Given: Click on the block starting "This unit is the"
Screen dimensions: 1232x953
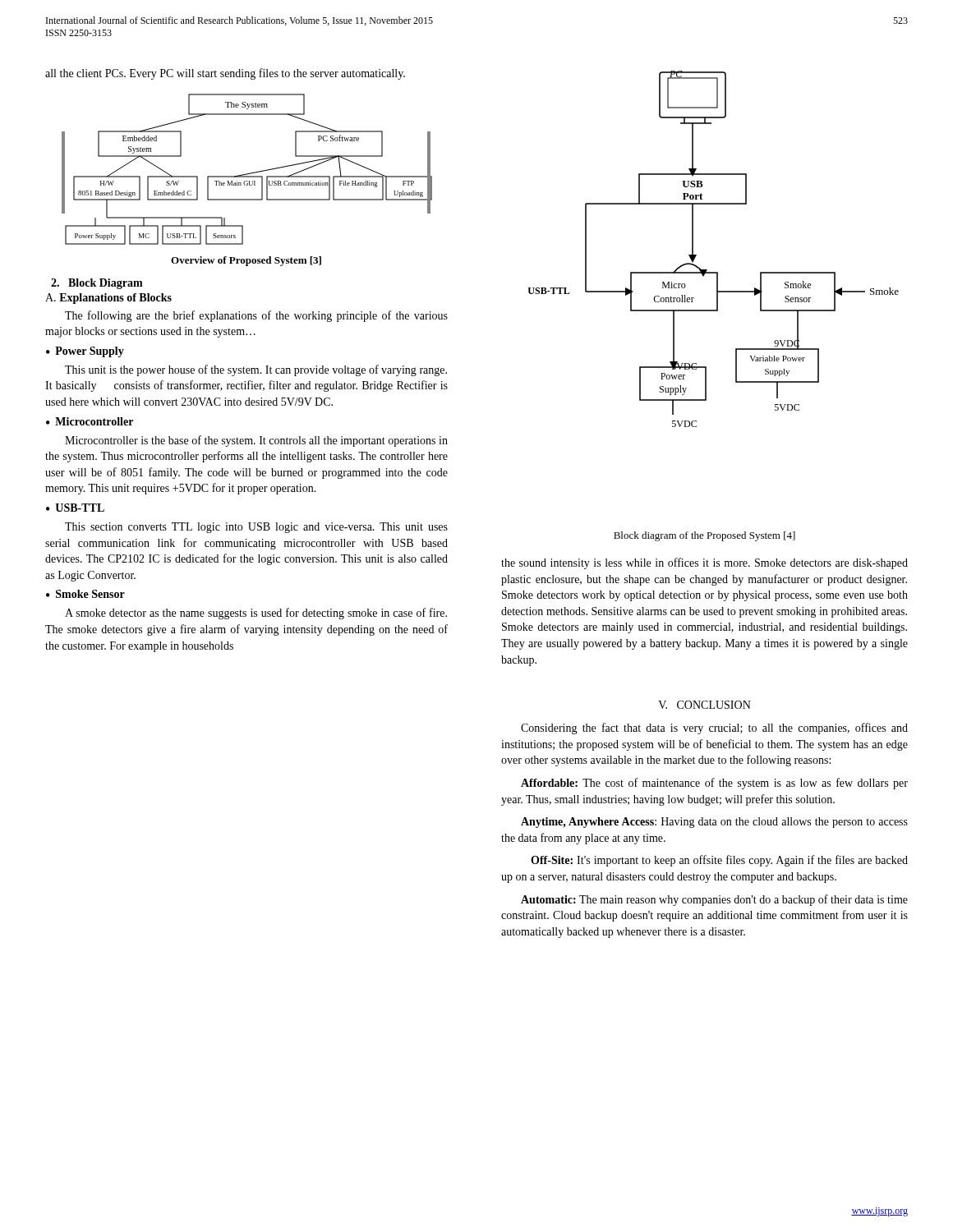Looking at the screenshot, I should point(246,386).
